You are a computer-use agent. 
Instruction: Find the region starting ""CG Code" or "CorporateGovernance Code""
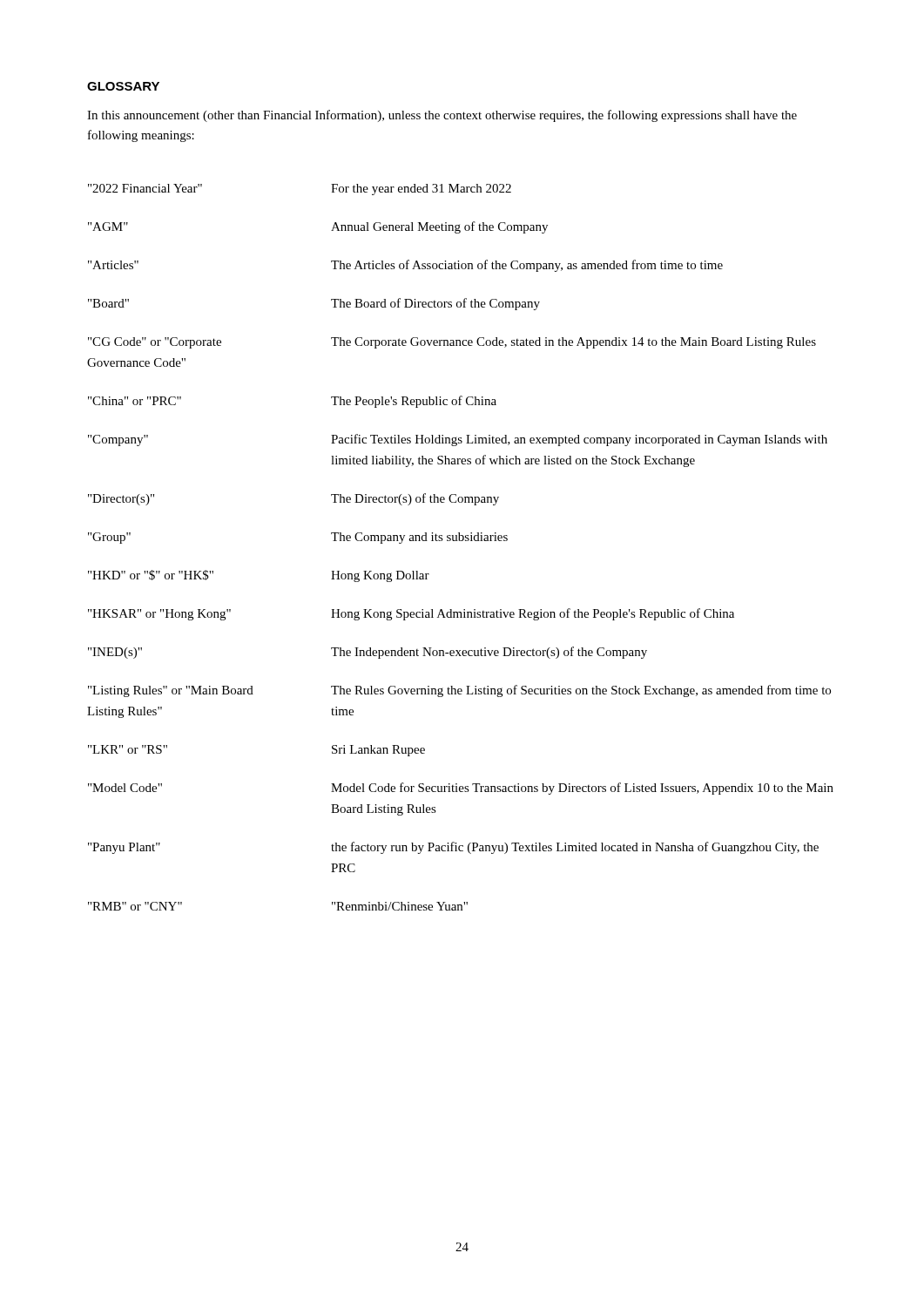point(154,352)
